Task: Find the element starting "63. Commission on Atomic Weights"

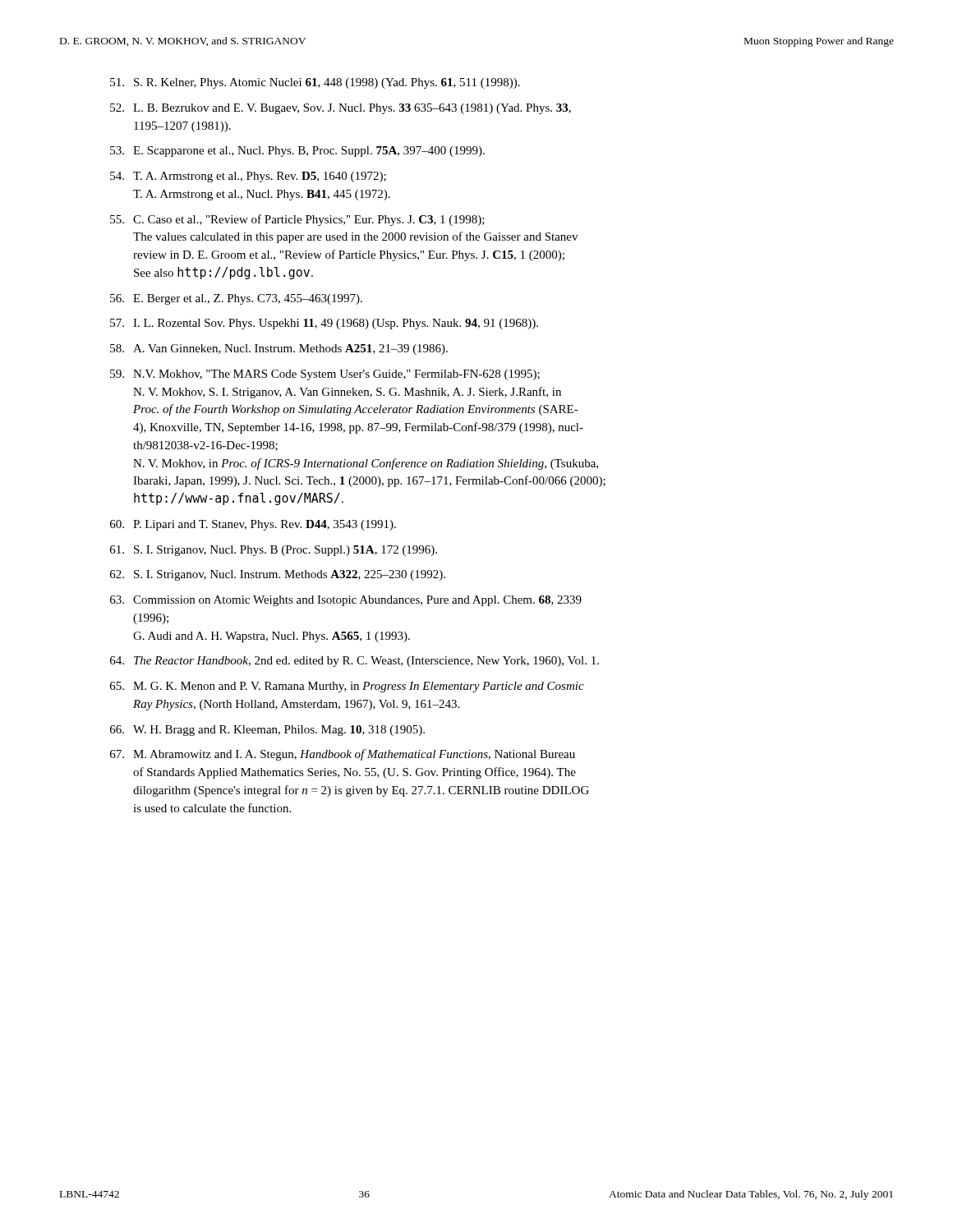Action: coord(346,601)
